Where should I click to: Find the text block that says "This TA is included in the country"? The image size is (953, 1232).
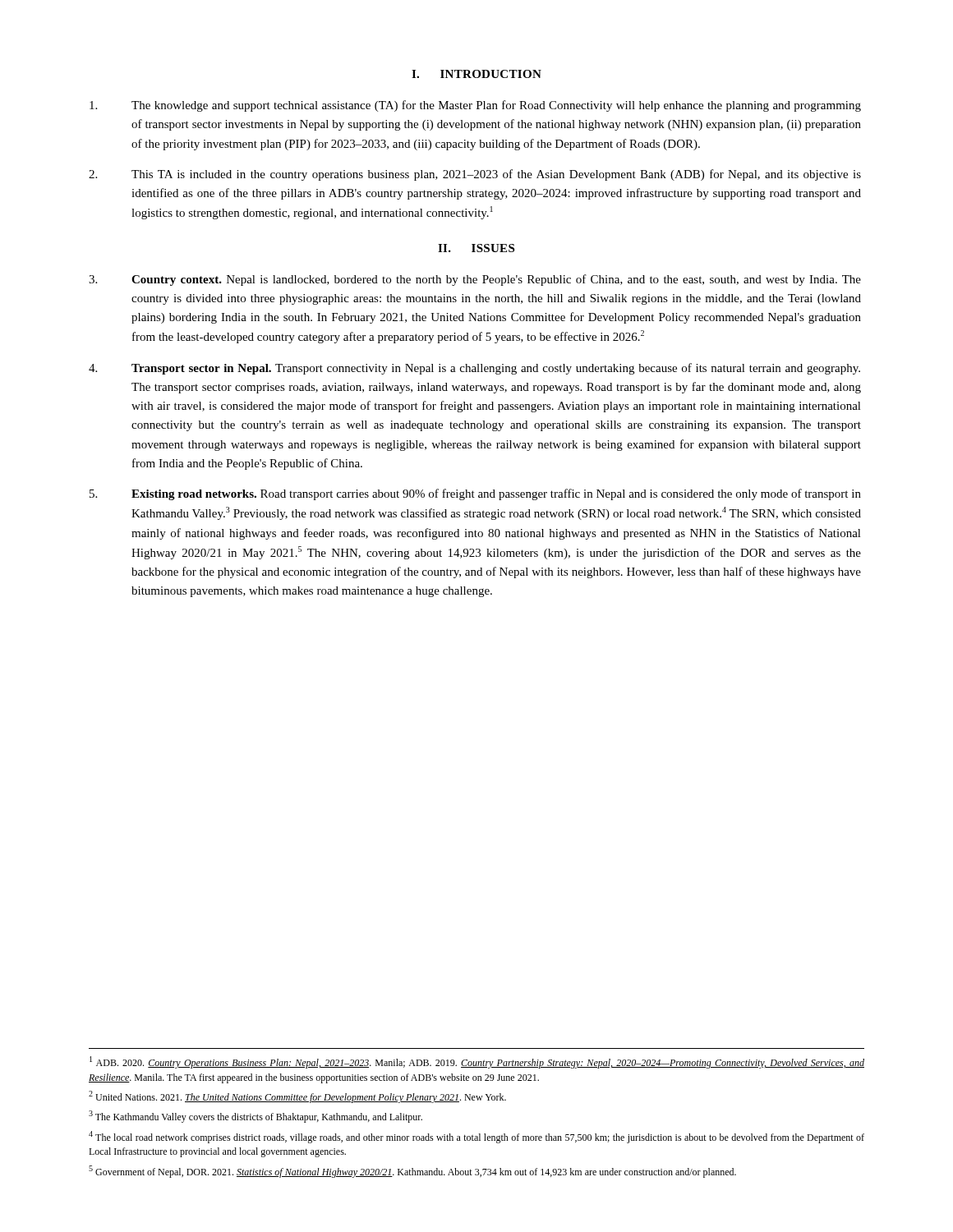tap(475, 194)
